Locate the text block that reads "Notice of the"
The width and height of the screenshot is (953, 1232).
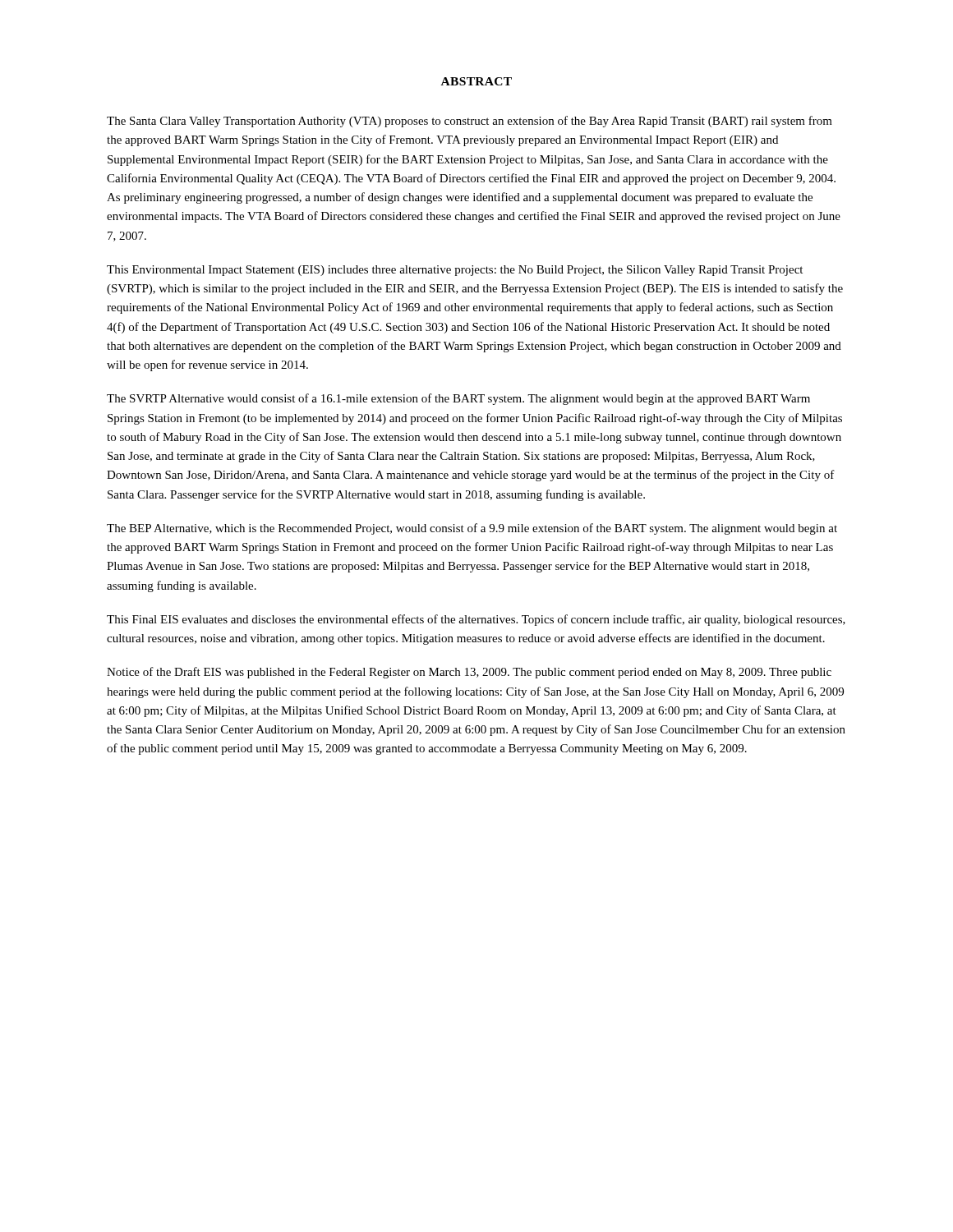[x=476, y=710]
